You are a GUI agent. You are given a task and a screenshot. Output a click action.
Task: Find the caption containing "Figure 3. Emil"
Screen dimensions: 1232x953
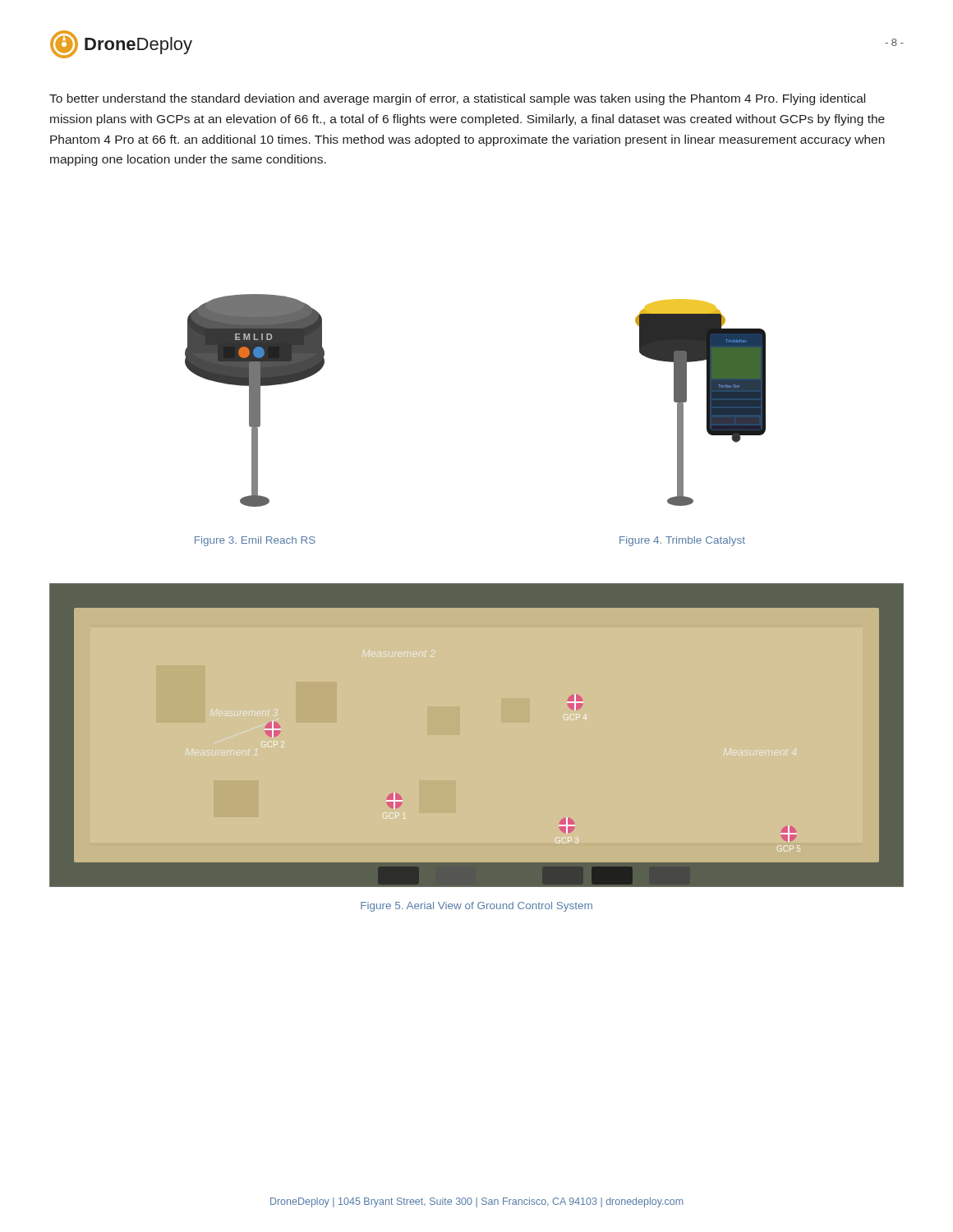[x=255, y=540]
